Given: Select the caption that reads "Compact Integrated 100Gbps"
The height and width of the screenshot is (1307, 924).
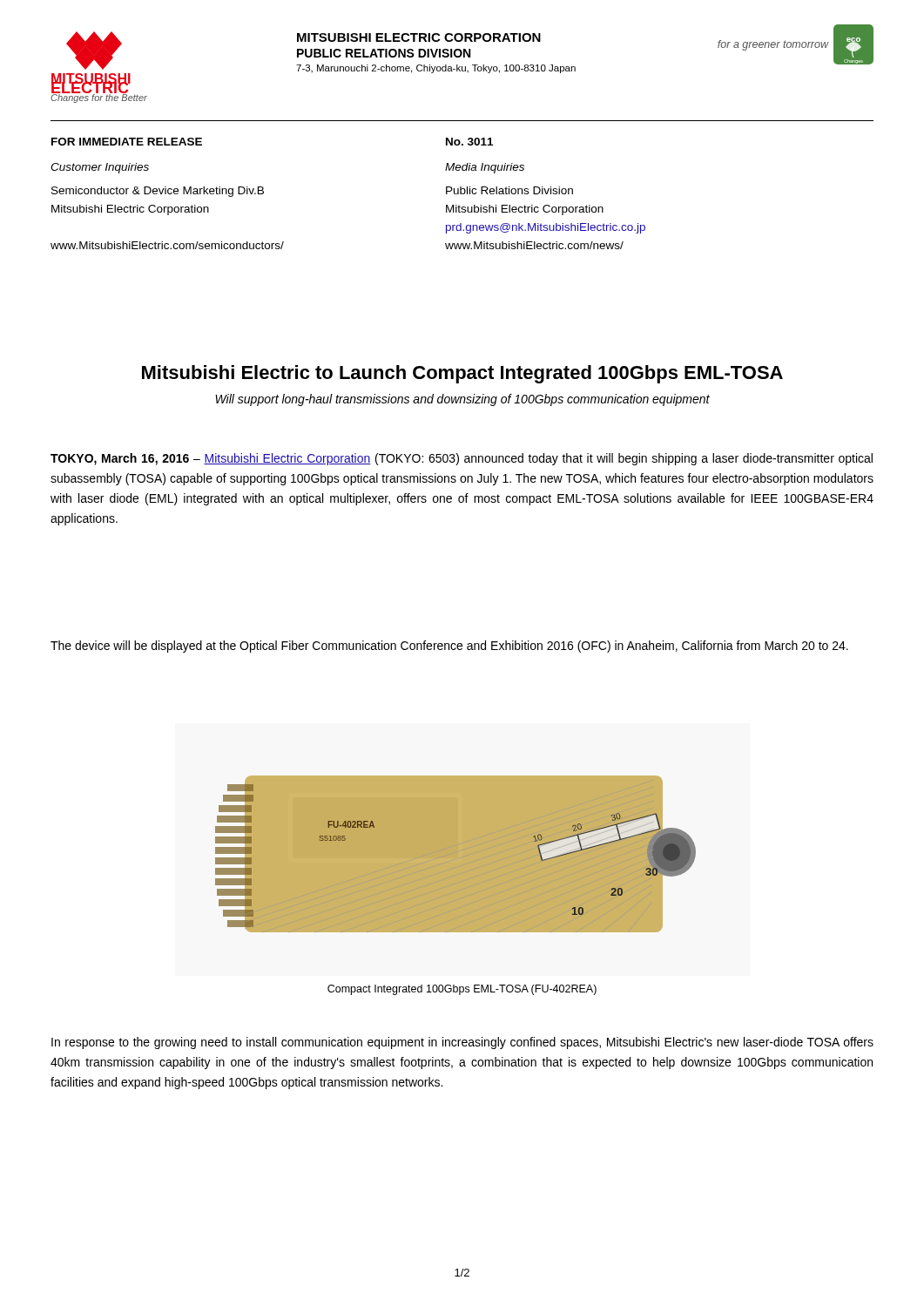Looking at the screenshot, I should pos(462,989).
